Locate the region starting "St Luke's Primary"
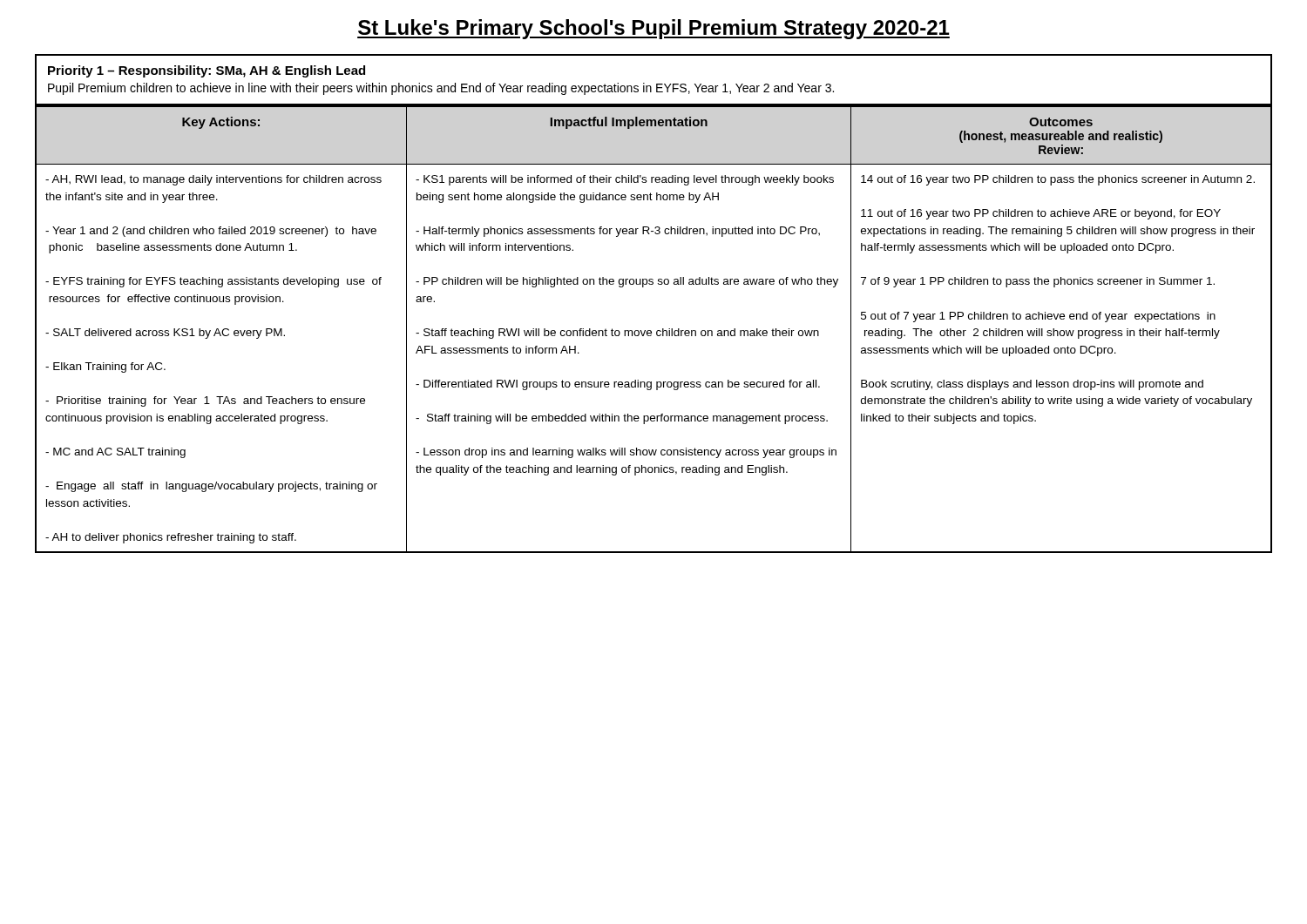The width and height of the screenshot is (1307, 924). coord(654,27)
